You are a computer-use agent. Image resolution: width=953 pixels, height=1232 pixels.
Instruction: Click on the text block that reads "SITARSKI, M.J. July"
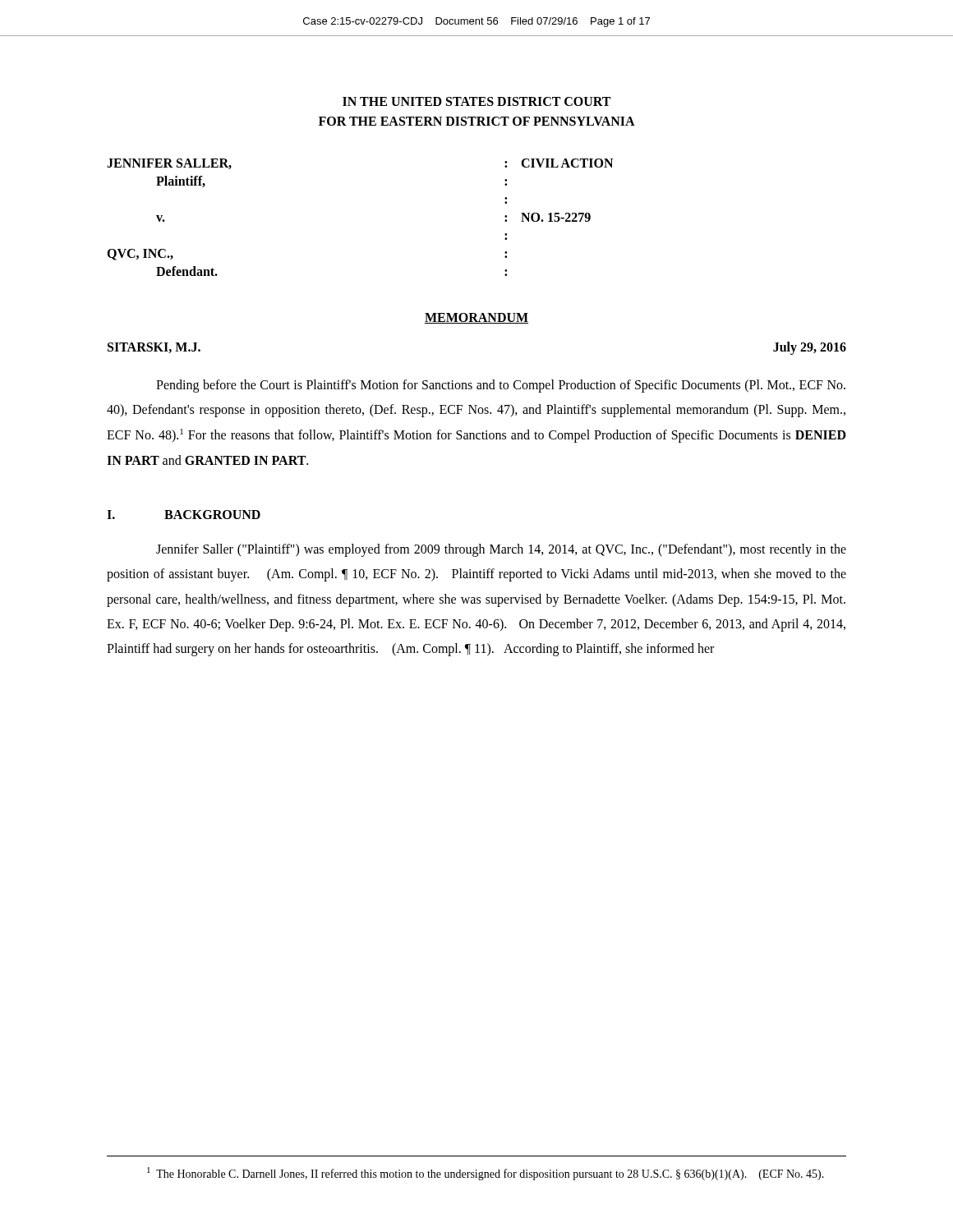click(161, 349)
